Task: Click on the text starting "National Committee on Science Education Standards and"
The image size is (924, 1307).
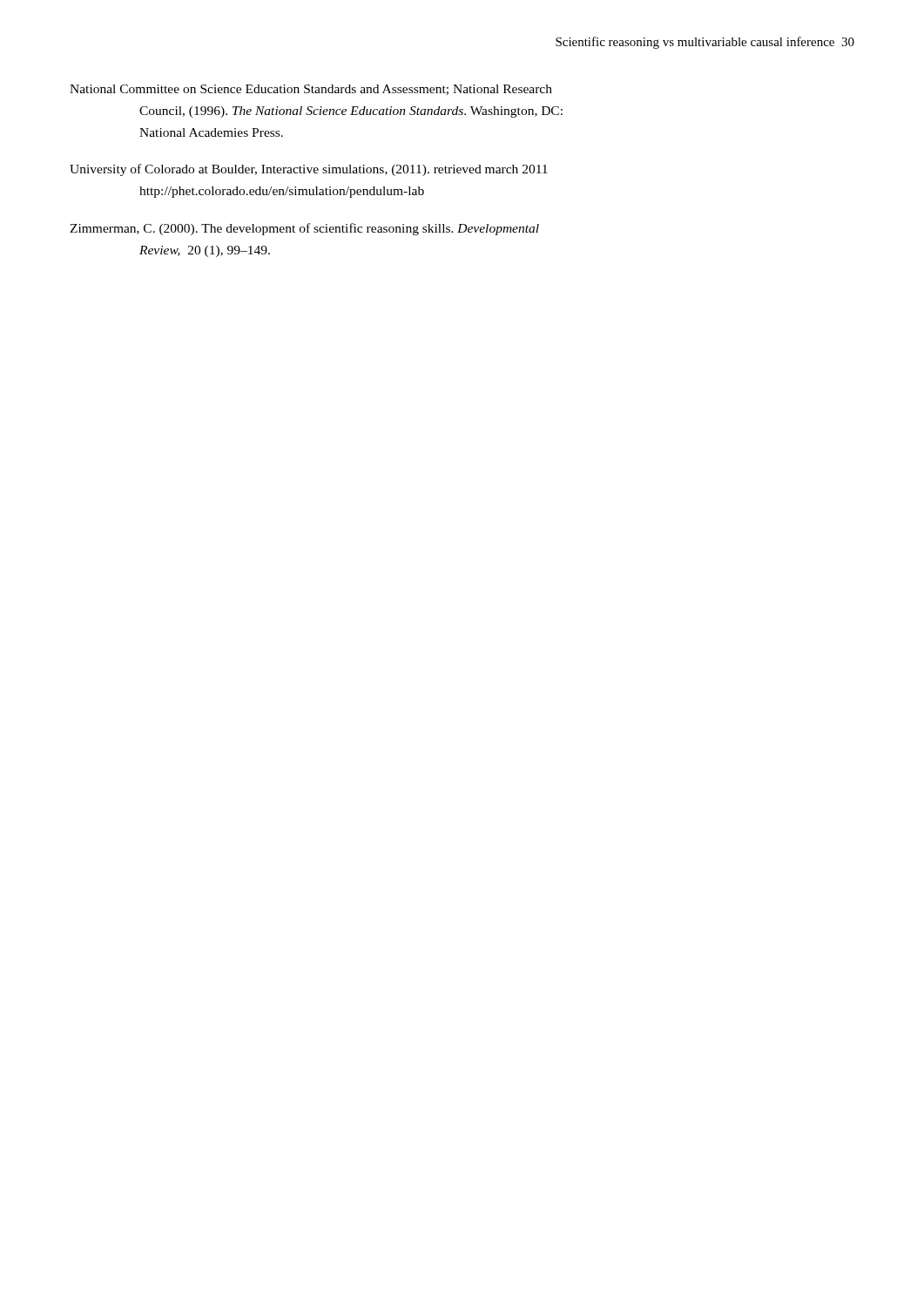Action: [462, 111]
